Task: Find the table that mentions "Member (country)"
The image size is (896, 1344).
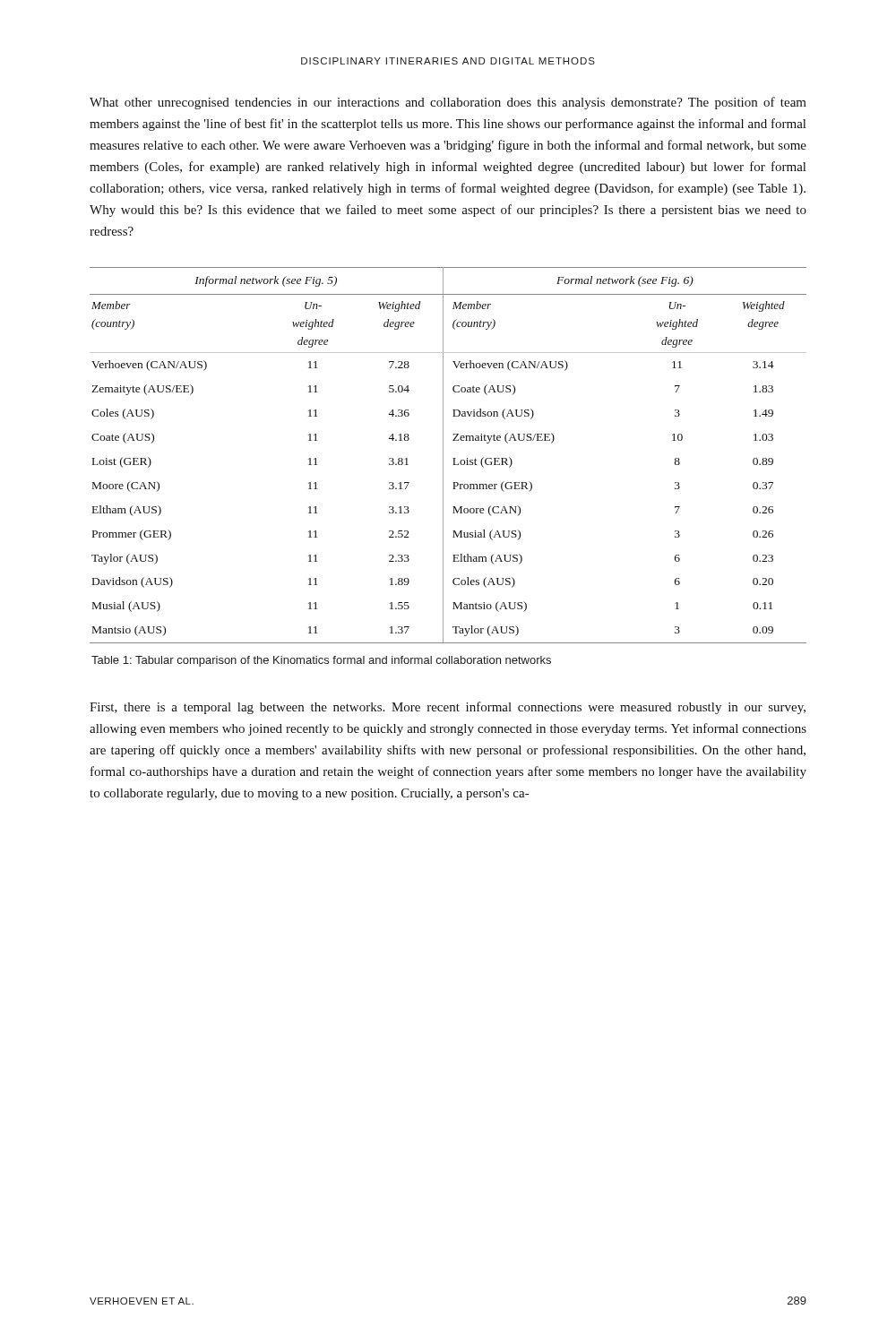Action: [448, 455]
